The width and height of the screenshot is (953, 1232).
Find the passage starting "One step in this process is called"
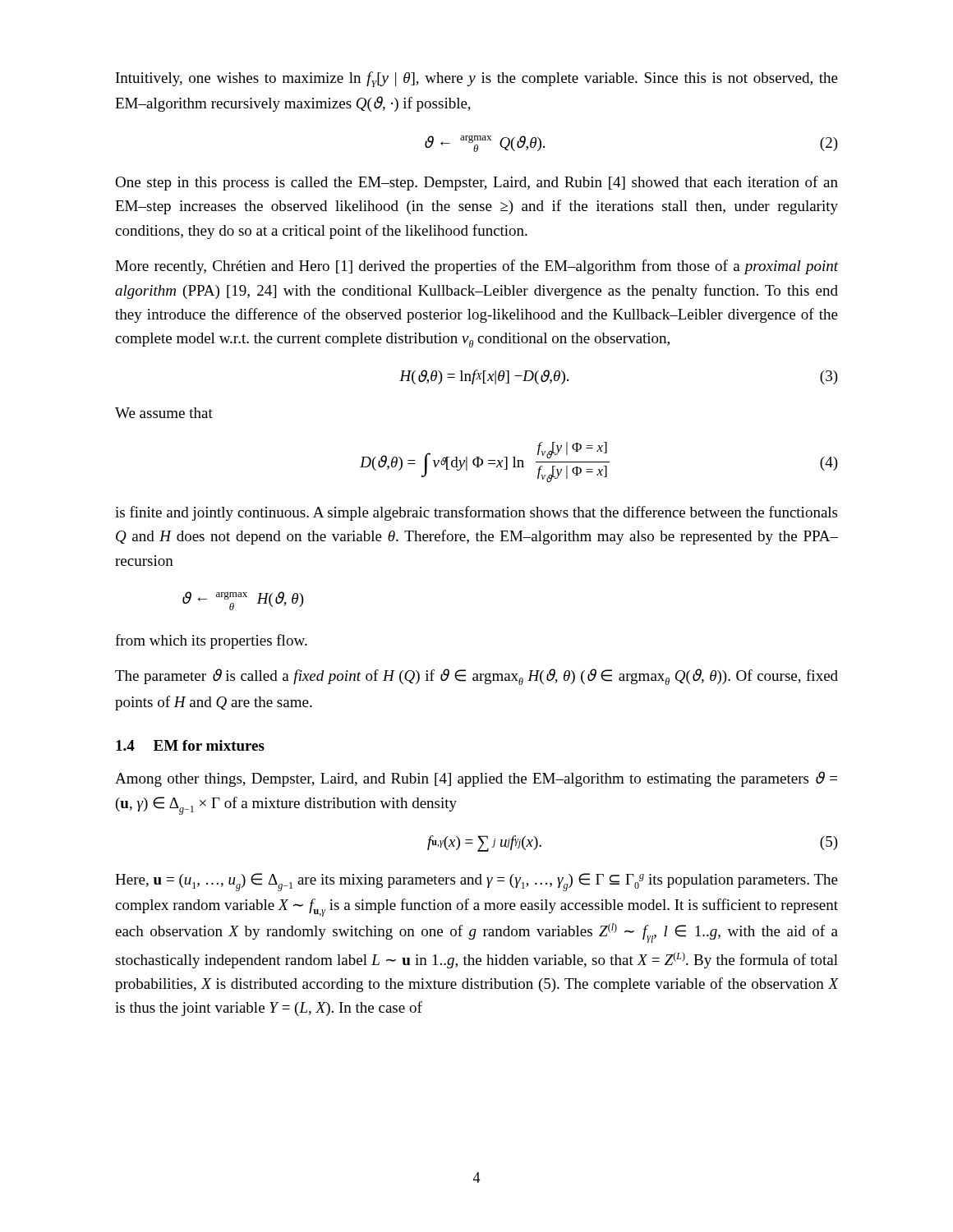(x=476, y=206)
